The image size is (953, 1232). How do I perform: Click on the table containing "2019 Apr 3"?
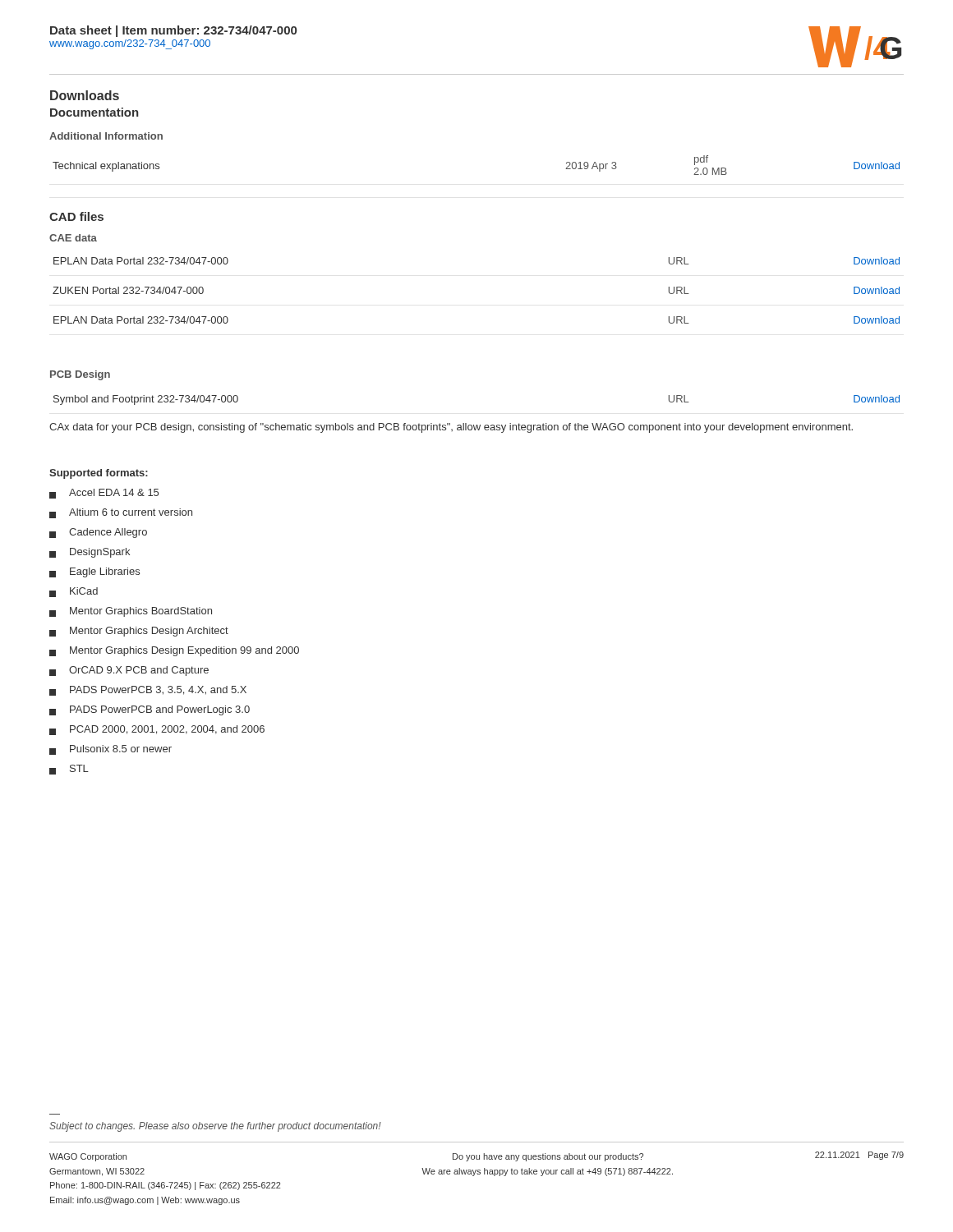[476, 166]
